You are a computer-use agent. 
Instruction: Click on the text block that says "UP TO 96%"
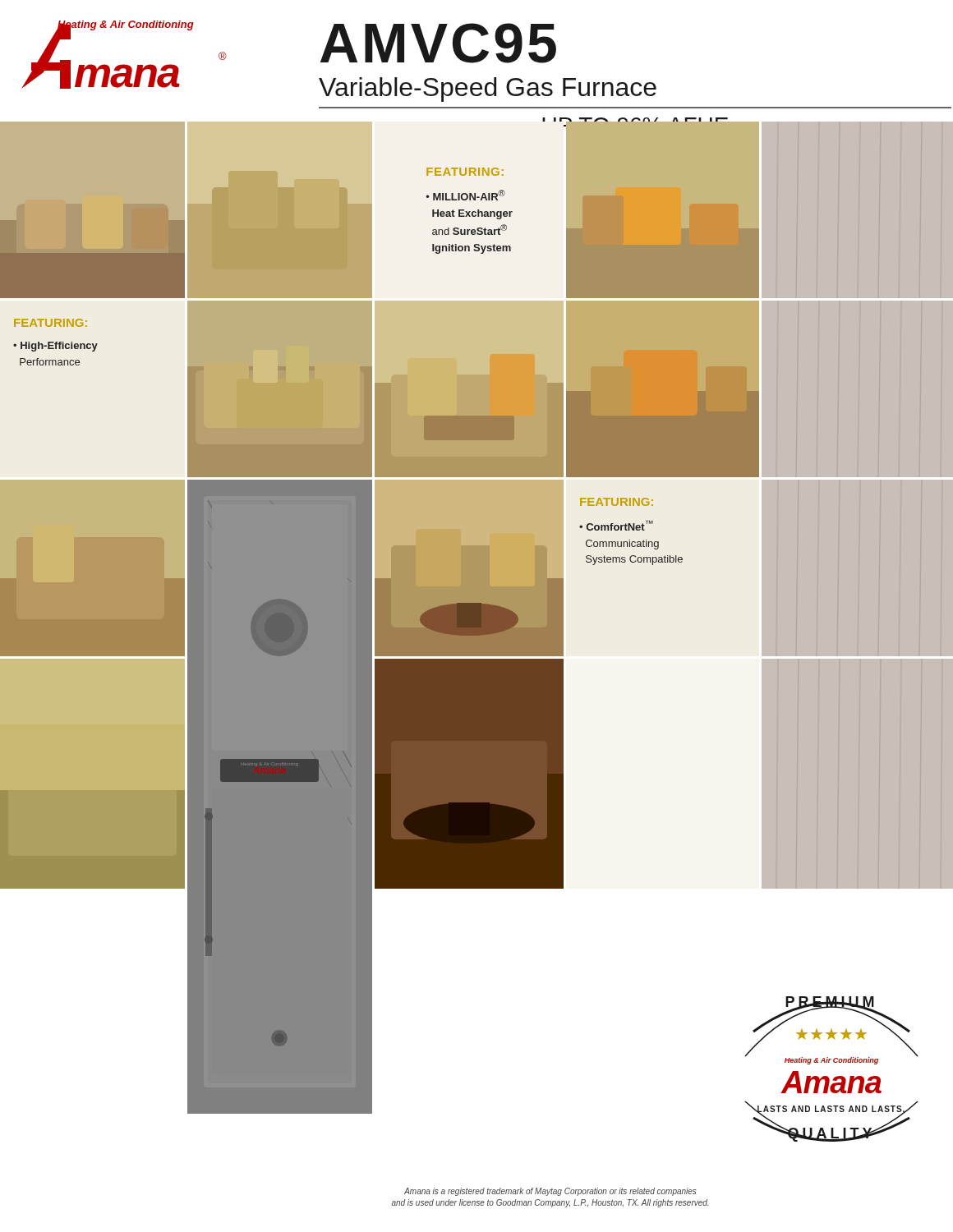635,125
